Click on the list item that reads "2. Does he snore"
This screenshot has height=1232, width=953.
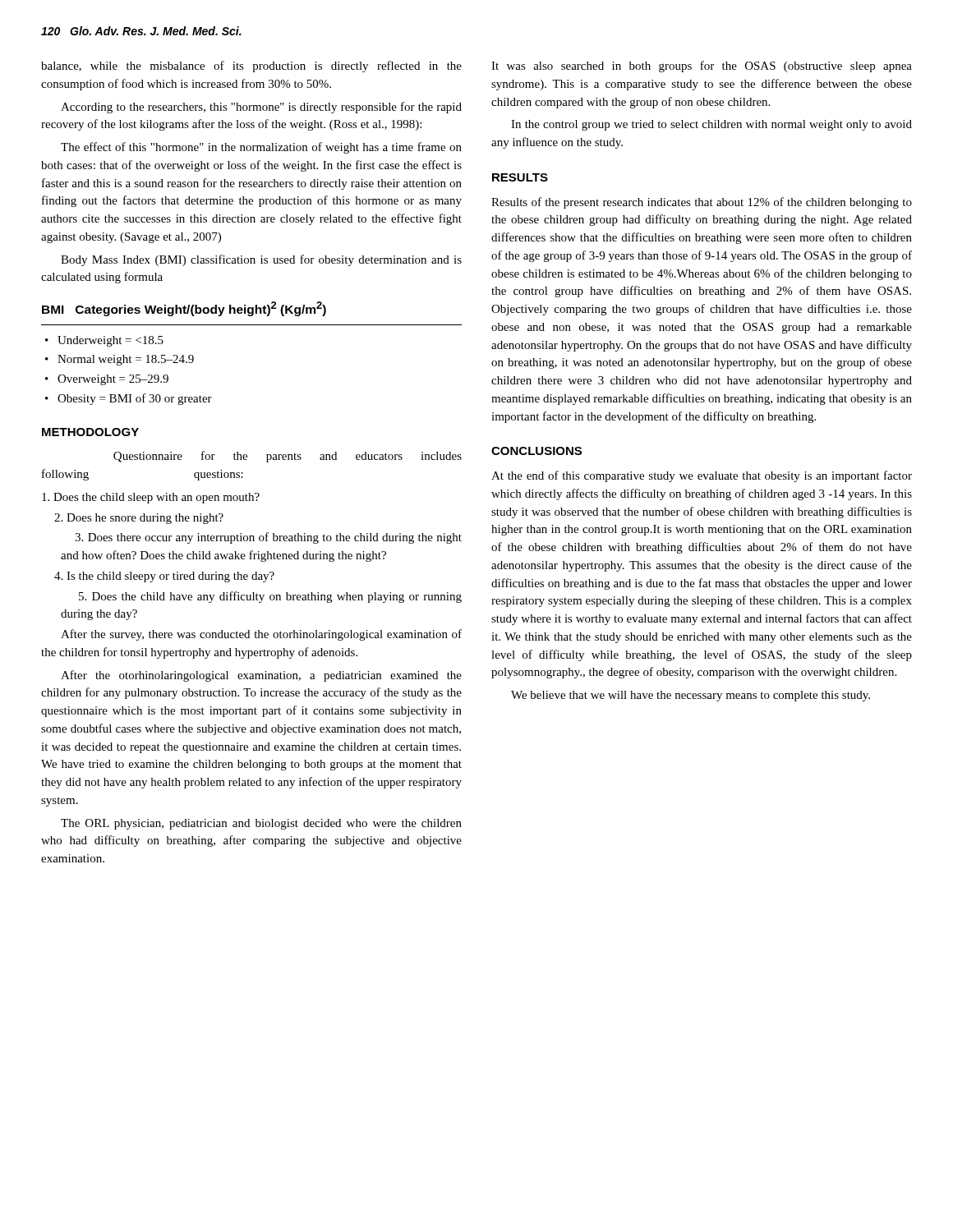139,519
